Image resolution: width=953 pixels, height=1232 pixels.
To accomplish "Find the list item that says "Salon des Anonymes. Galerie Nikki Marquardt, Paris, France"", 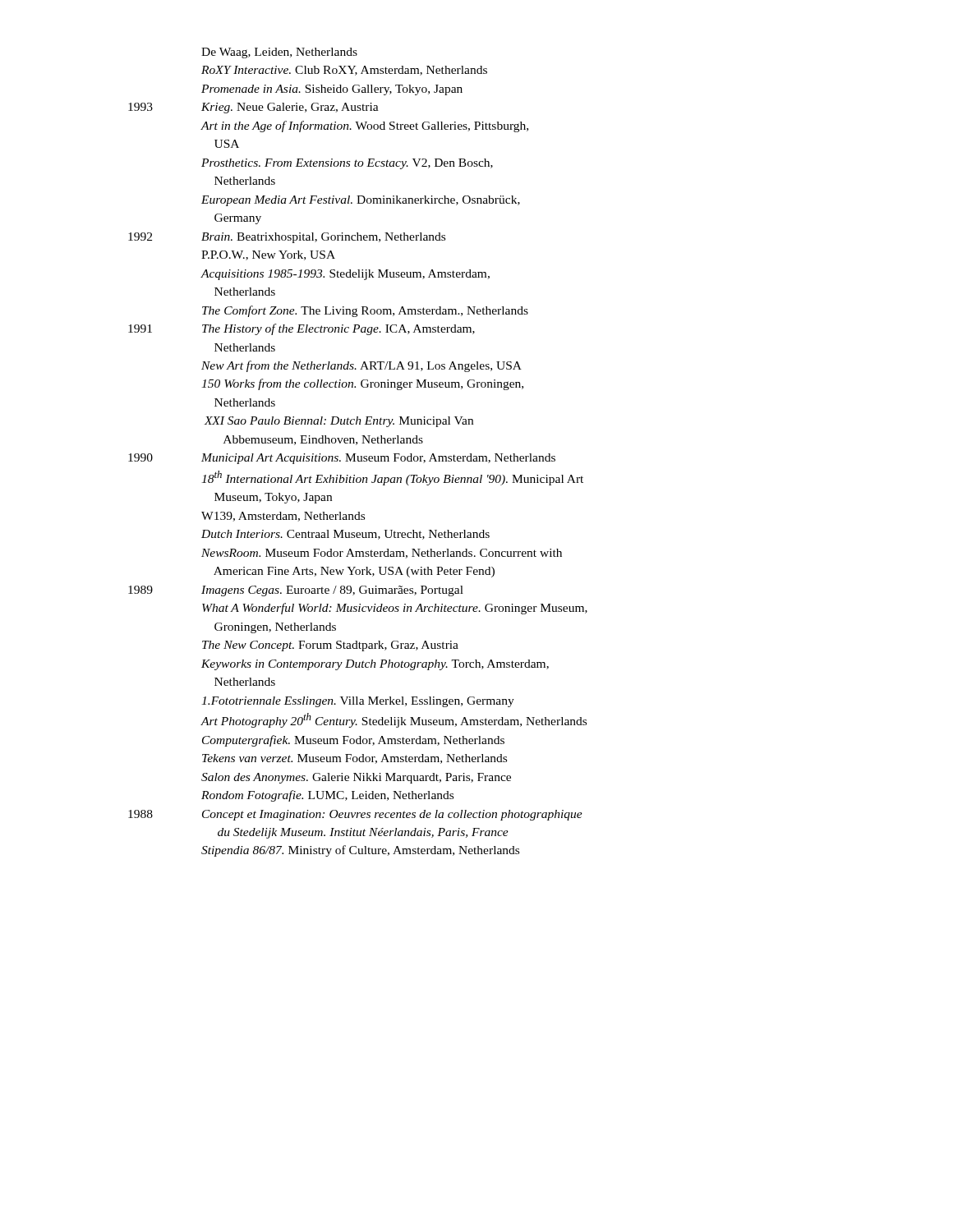I will click(319, 777).
